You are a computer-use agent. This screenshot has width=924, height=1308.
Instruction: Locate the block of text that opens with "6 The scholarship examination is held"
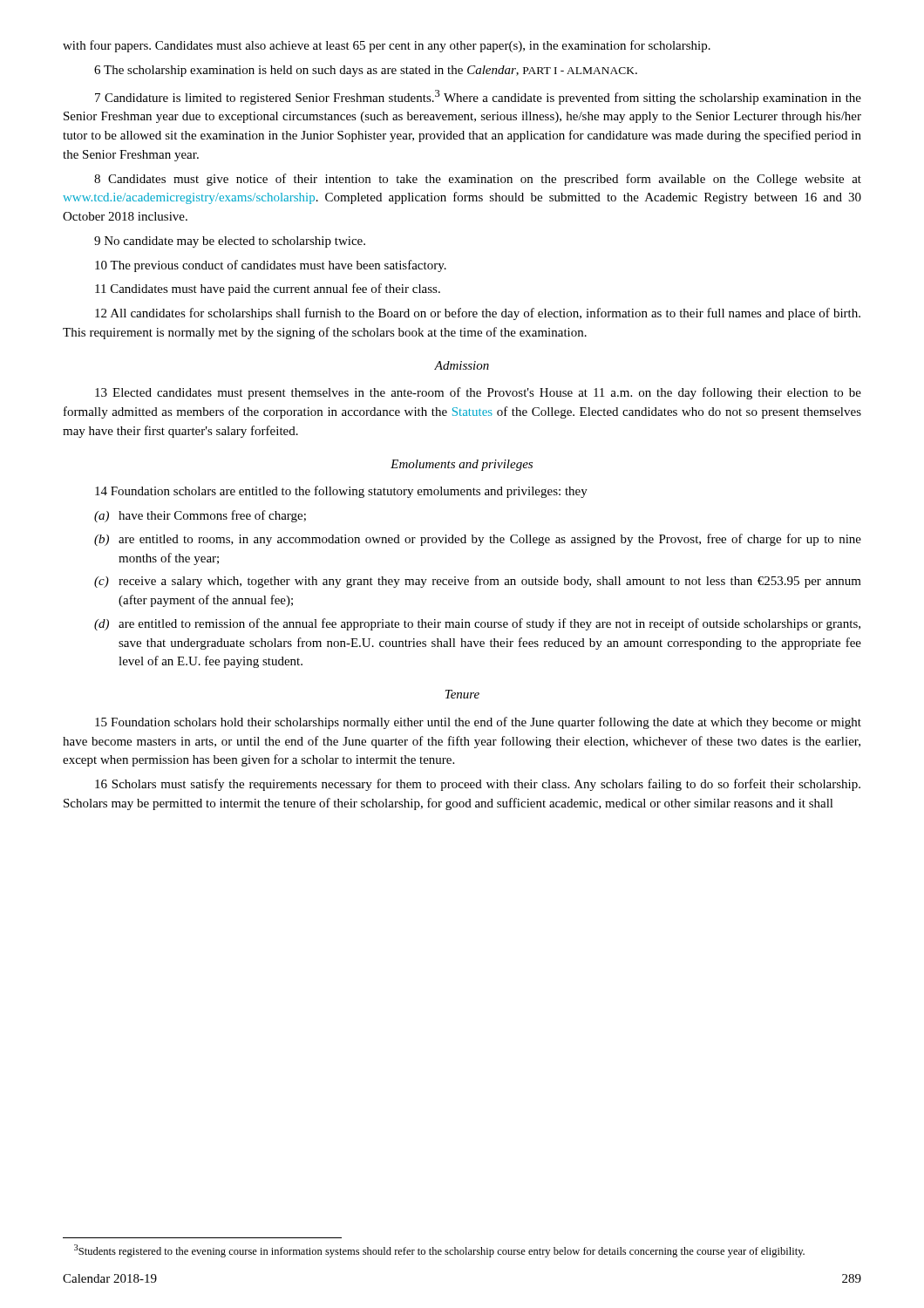click(462, 70)
